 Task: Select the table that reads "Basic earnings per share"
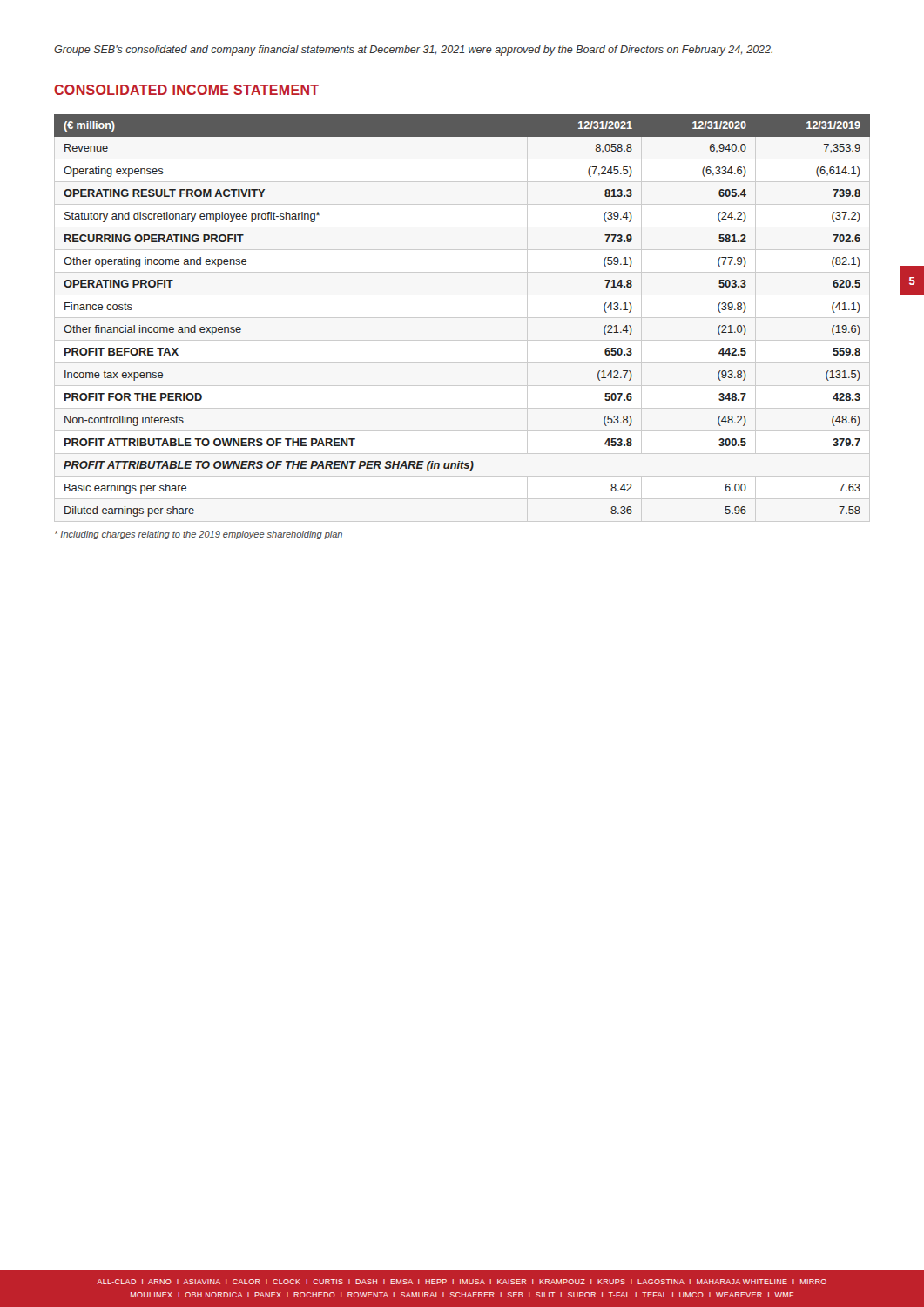[462, 318]
